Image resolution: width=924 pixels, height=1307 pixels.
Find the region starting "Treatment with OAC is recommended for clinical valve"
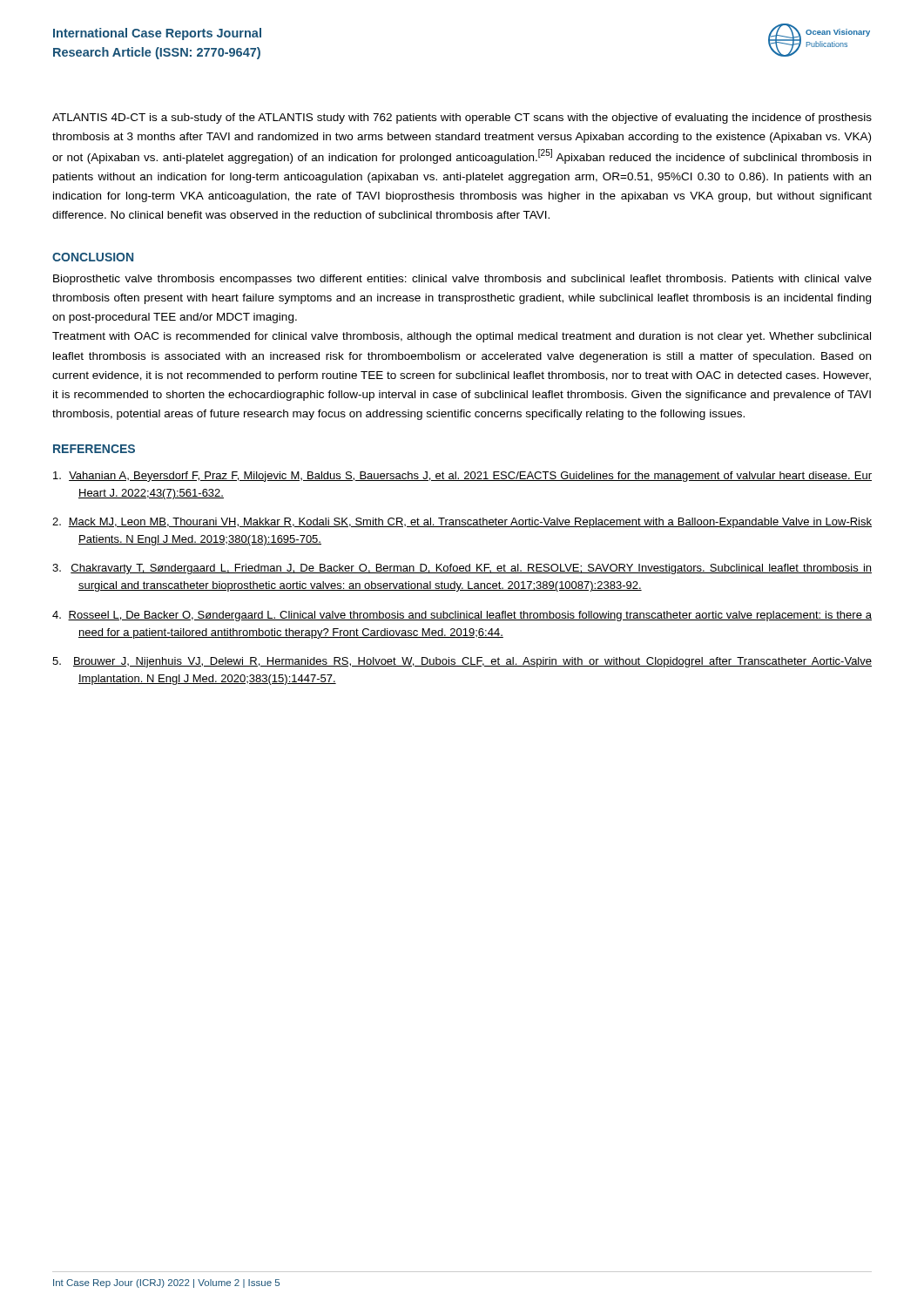click(x=462, y=376)
